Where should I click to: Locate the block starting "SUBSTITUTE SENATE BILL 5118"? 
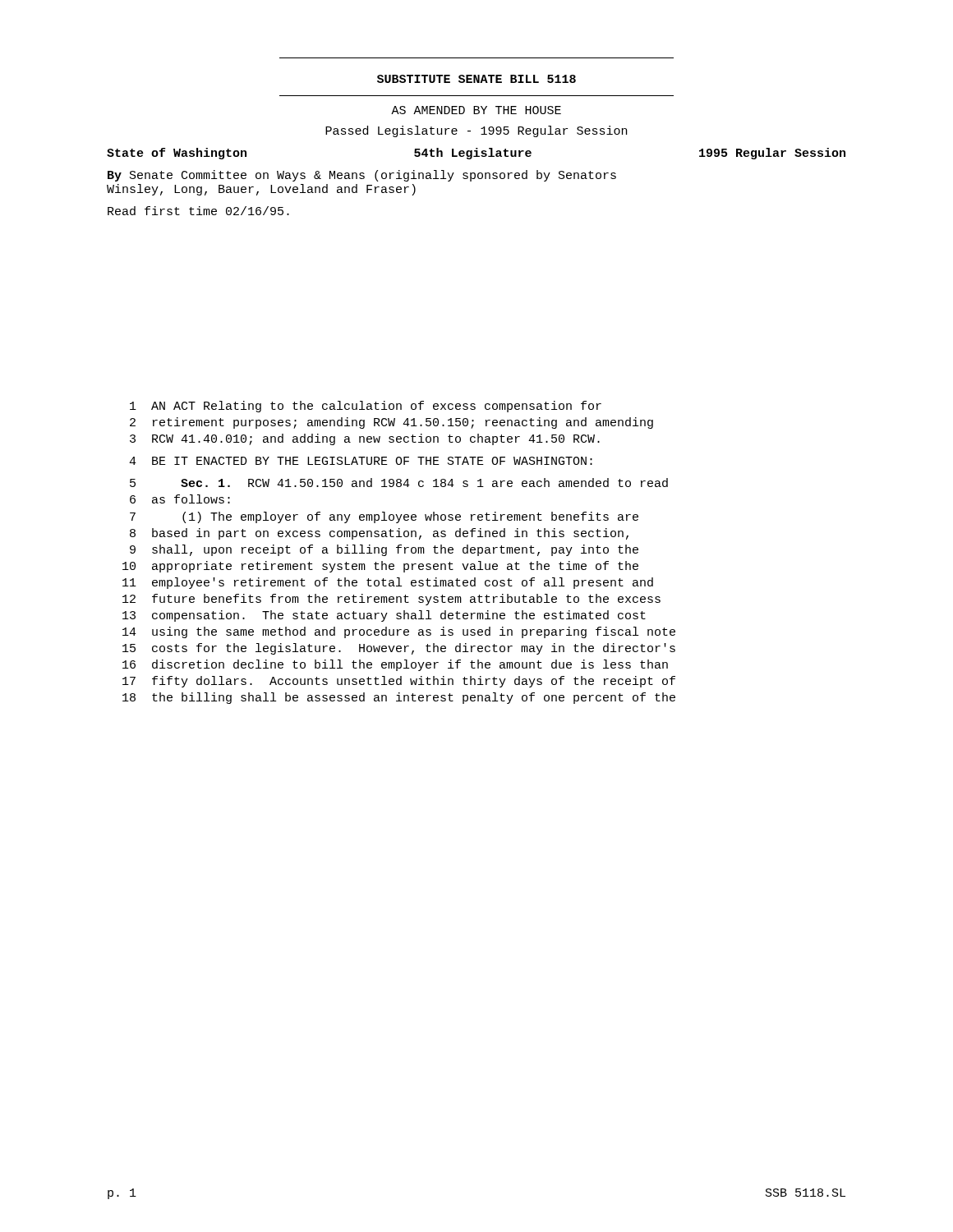point(476,80)
